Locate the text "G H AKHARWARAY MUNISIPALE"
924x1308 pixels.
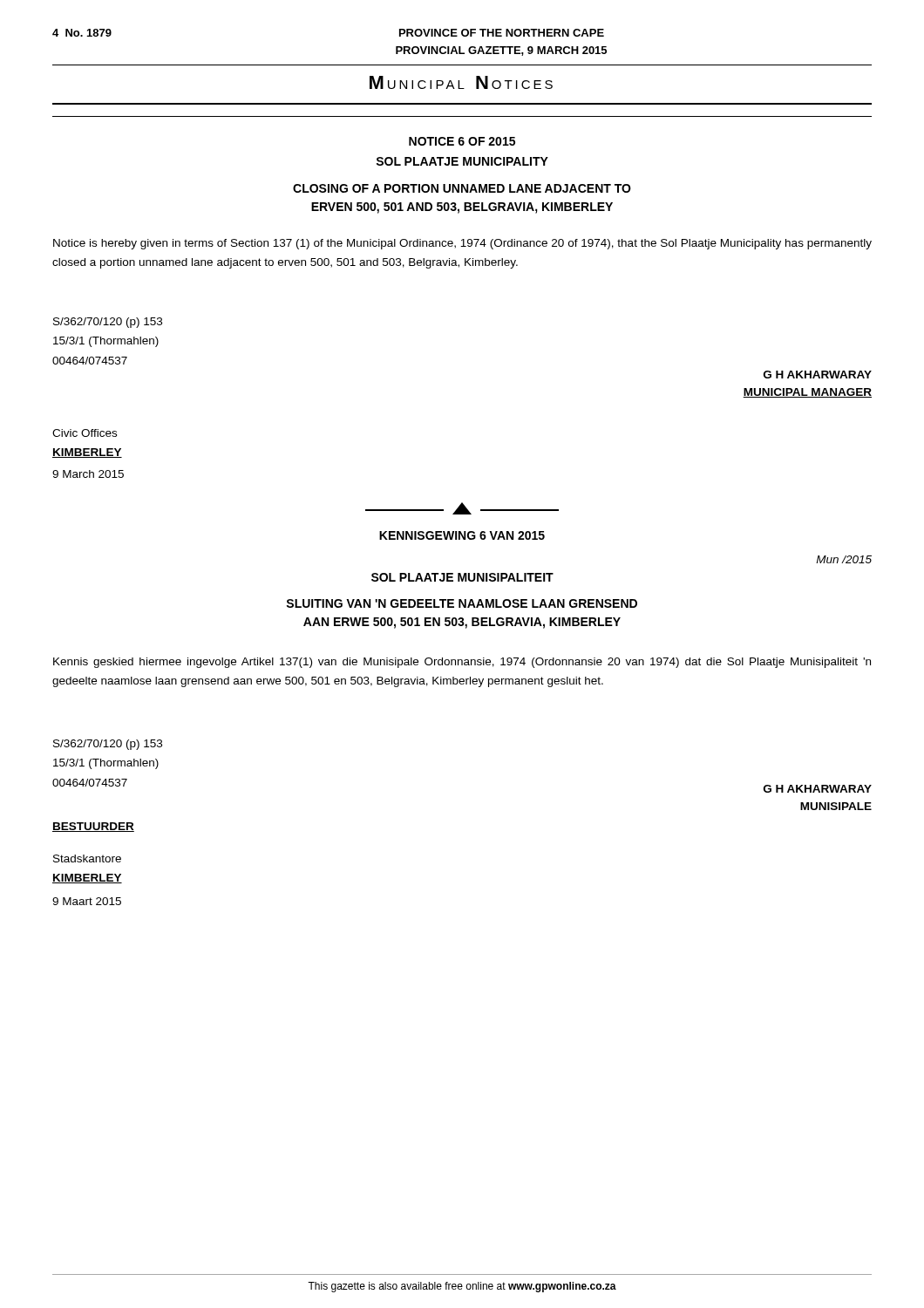click(x=817, y=798)
